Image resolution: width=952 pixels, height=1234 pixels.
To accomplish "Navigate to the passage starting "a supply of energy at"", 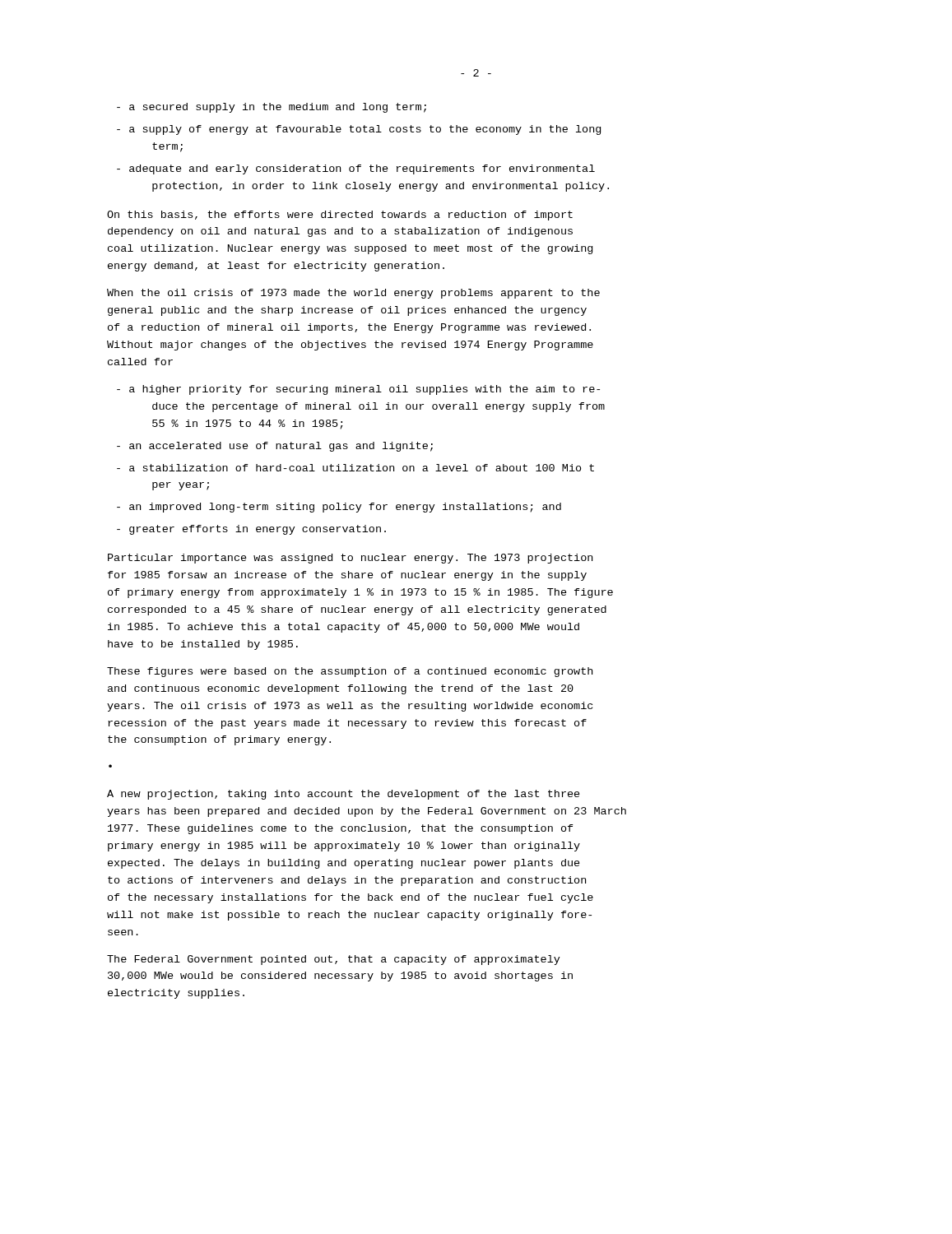I will (359, 138).
